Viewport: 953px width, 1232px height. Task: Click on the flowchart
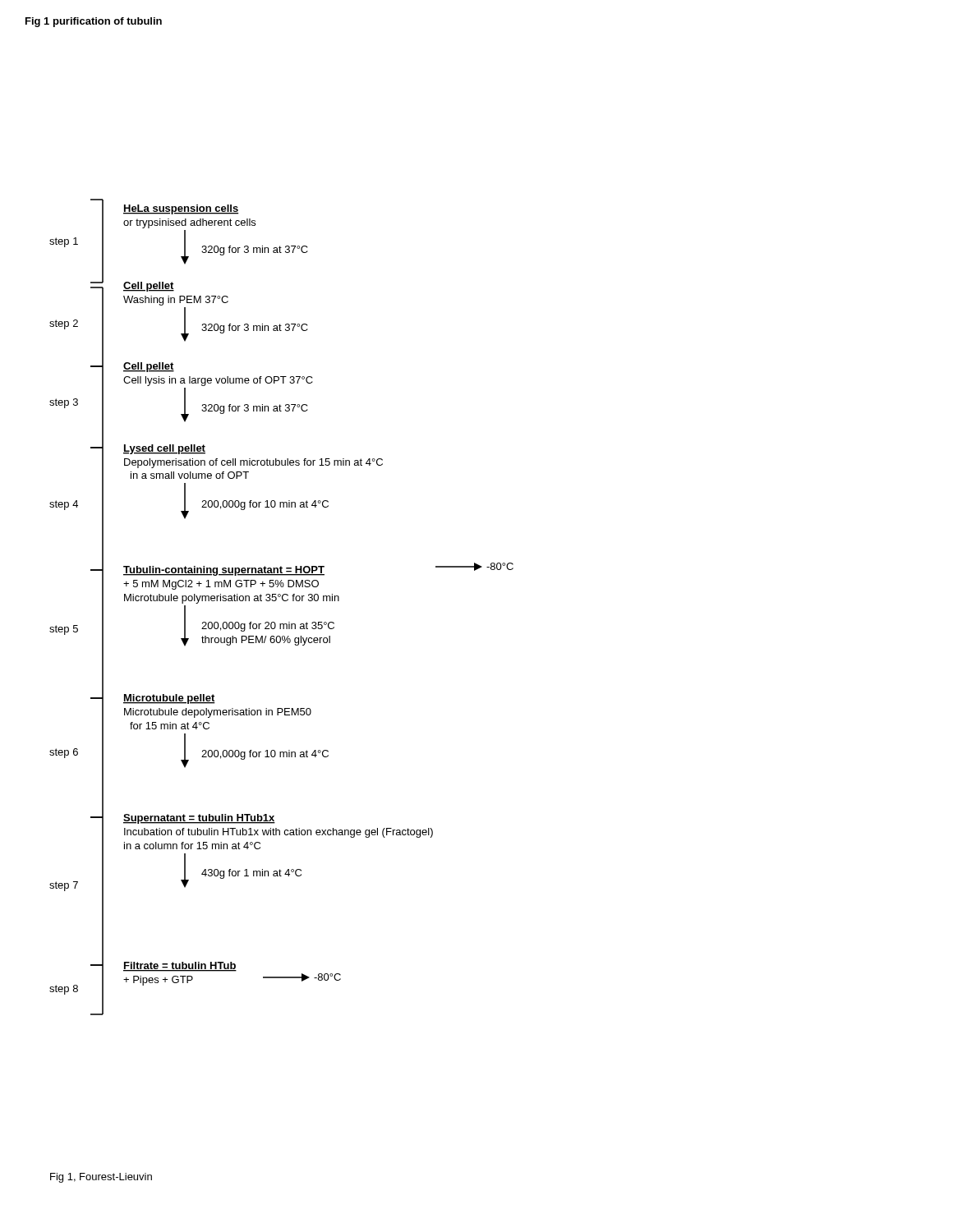(x=476, y=616)
